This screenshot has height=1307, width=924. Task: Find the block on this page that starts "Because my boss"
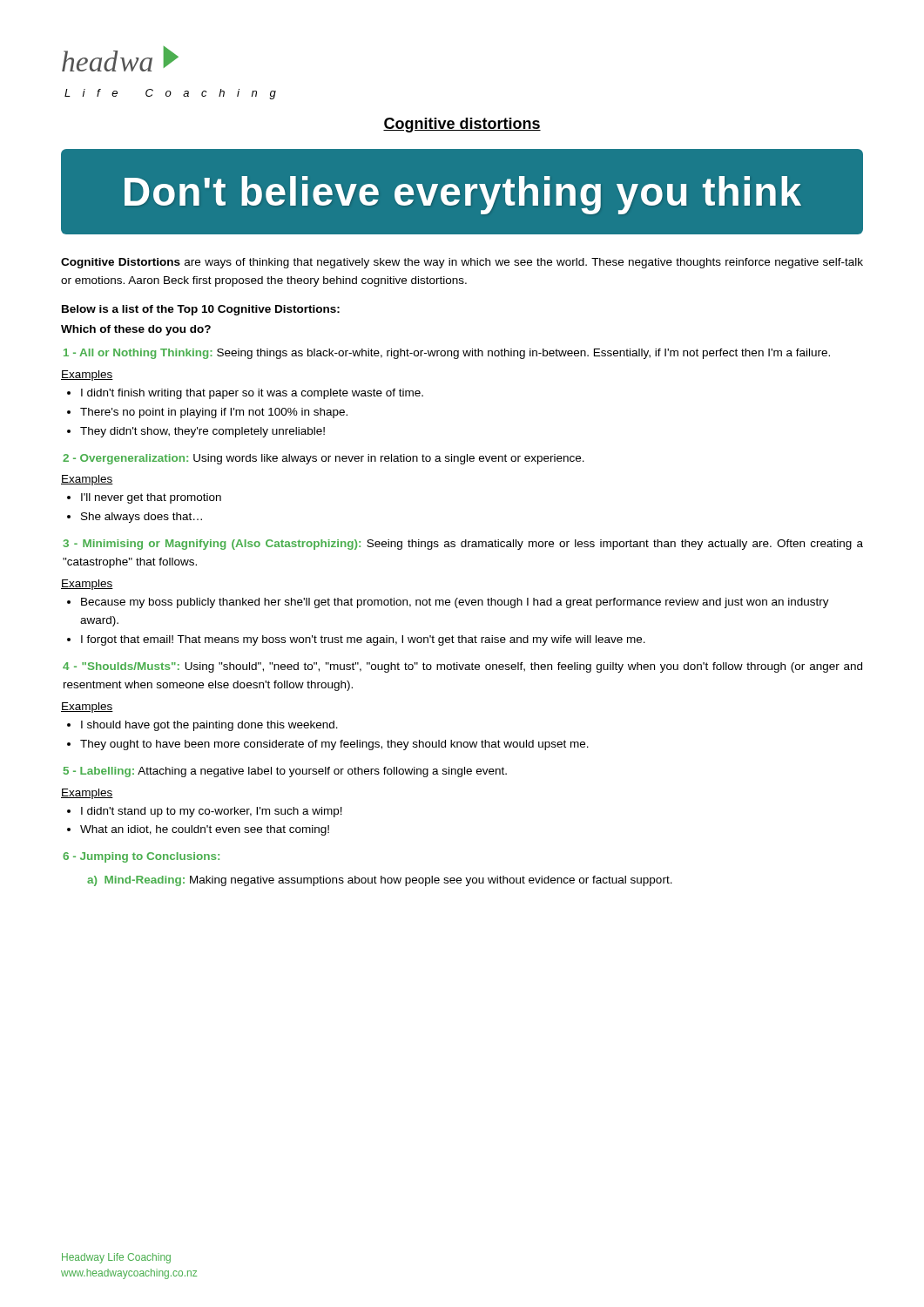tap(454, 611)
